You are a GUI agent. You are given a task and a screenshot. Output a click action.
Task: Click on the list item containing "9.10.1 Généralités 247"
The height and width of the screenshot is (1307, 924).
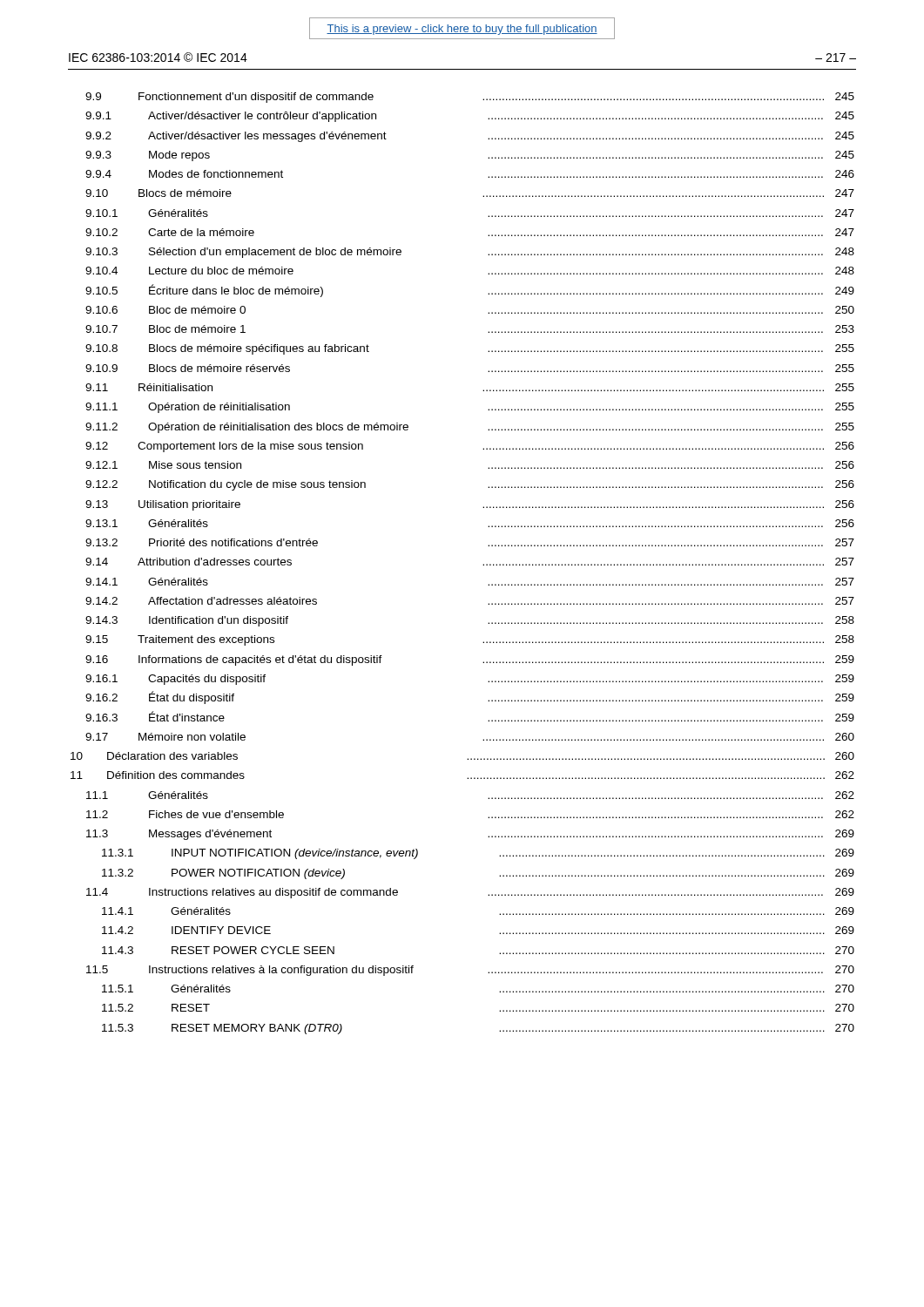[x=98, y=213]
